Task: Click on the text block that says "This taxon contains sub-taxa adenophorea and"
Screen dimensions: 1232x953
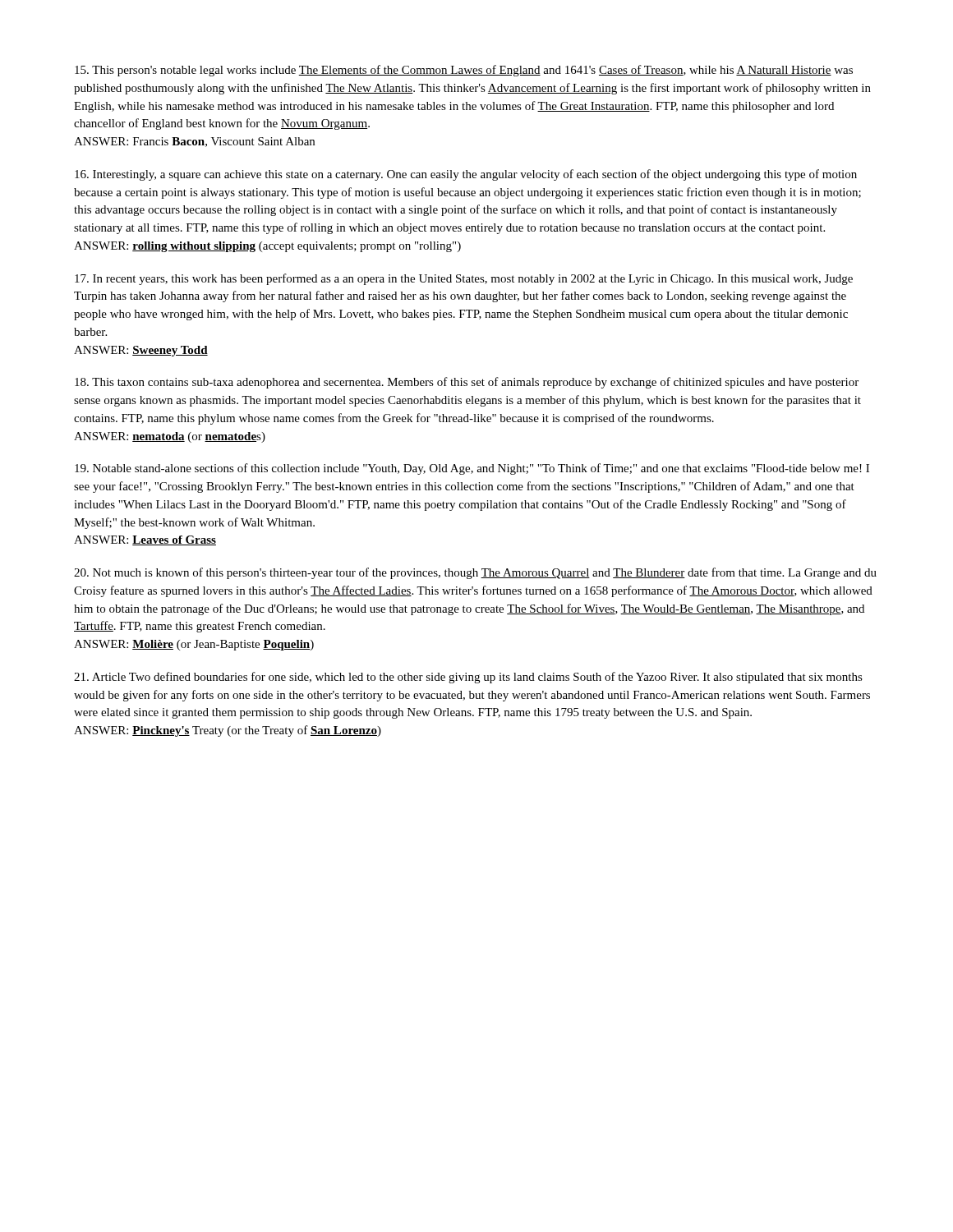Action: 476,410
